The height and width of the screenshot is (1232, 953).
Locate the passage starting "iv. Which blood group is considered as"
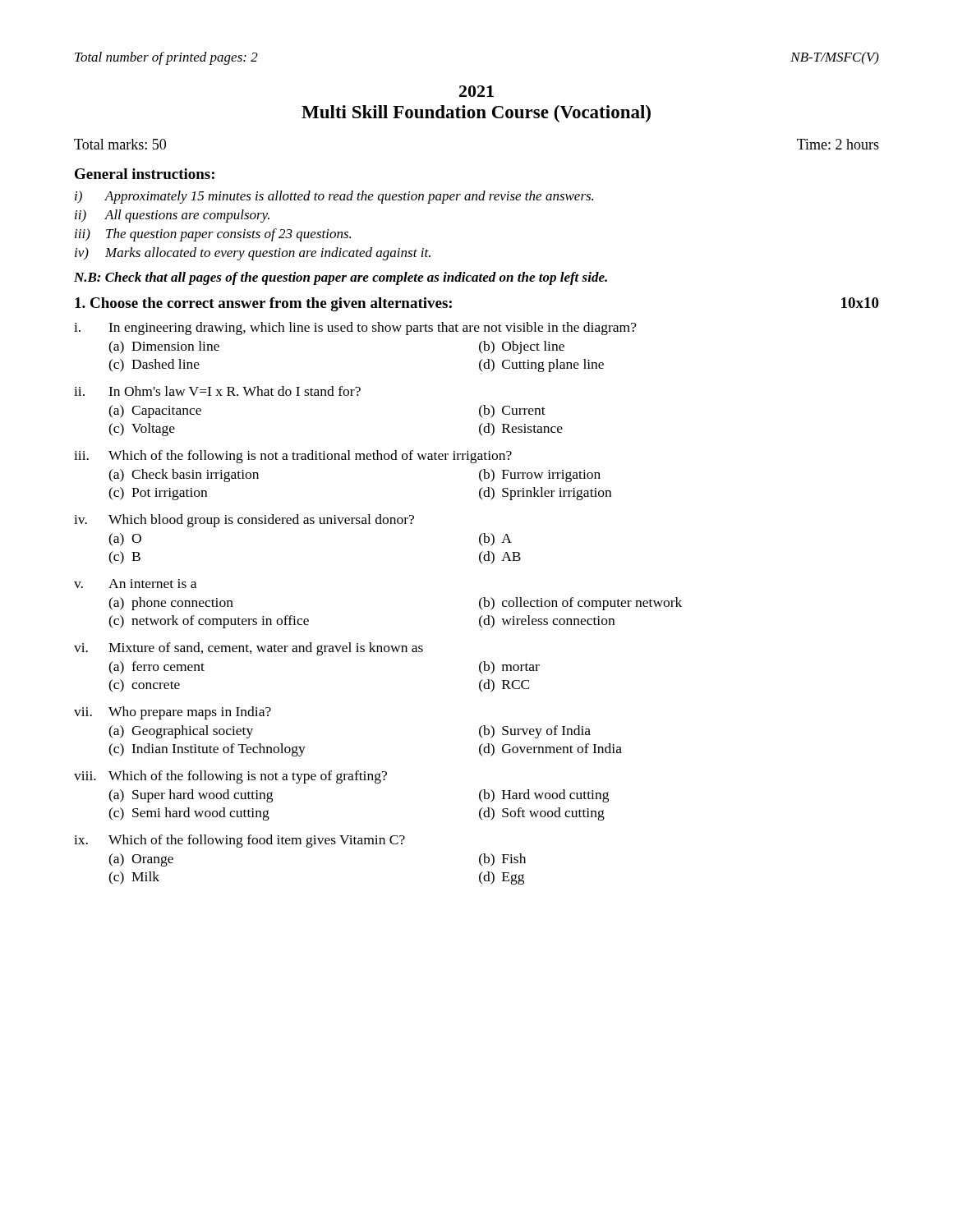coord(476,538)
